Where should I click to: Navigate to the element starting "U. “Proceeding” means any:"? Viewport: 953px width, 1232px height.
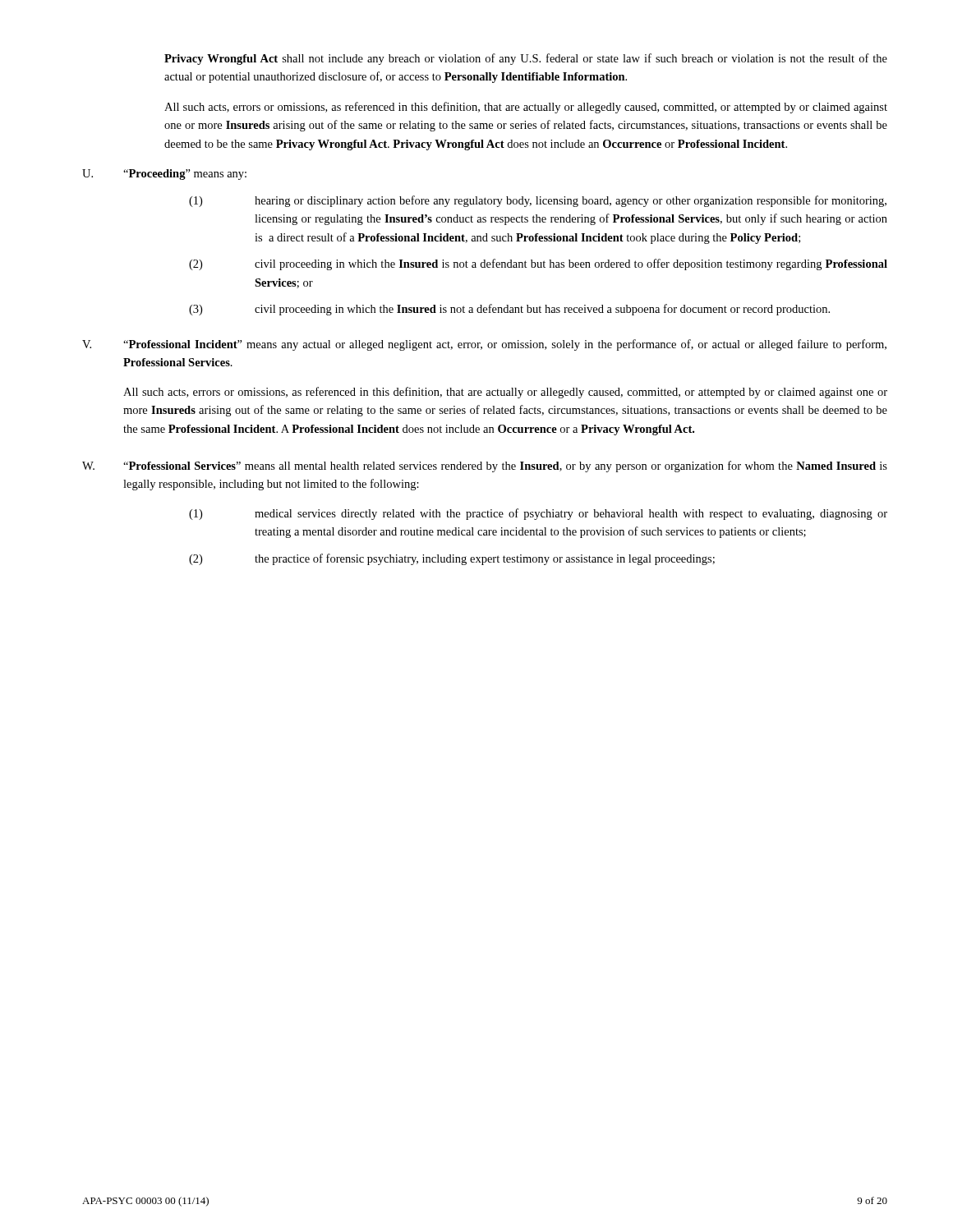(485, 246)
